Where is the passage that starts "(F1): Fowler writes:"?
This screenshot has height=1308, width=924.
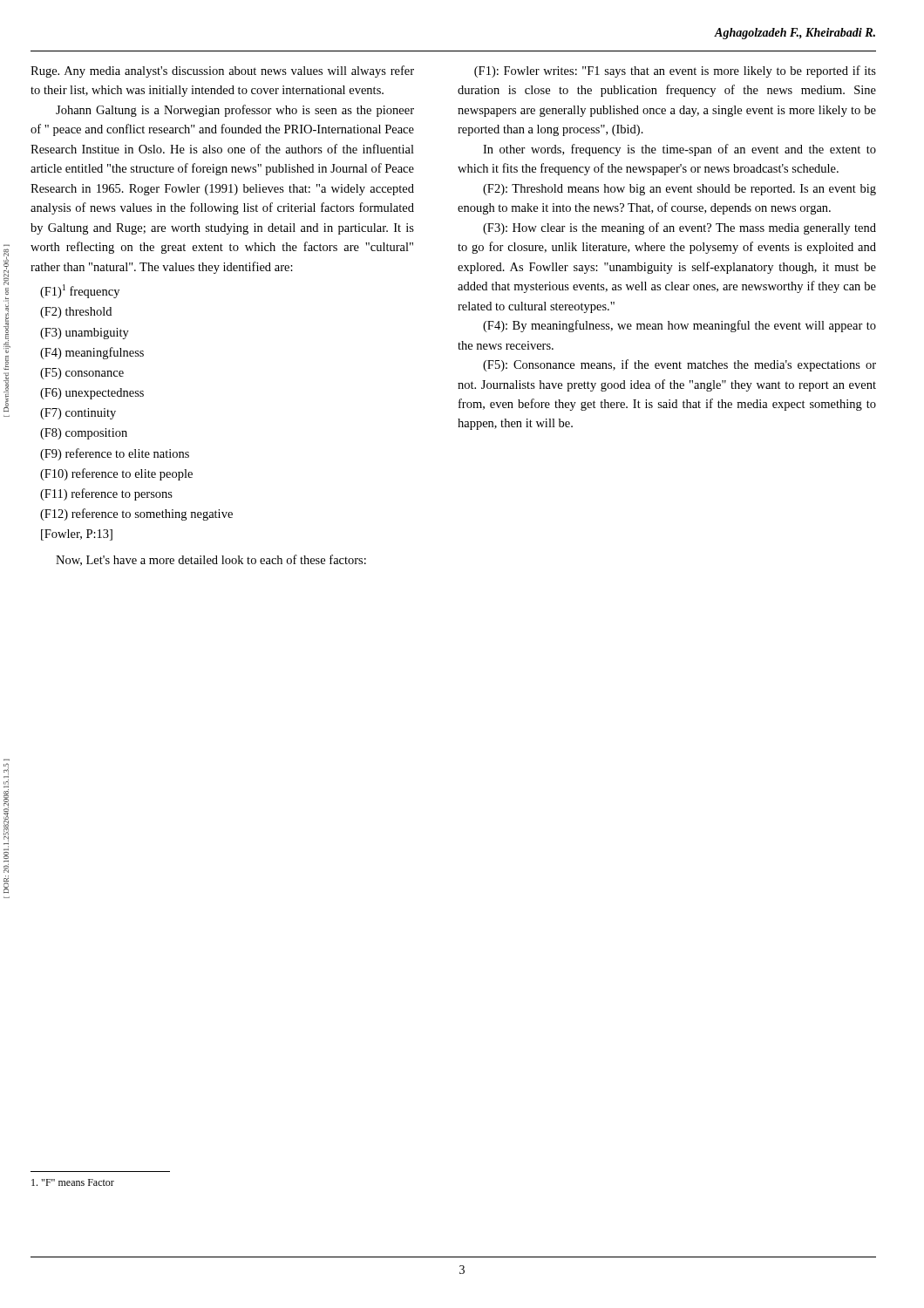[x=667, y=100]
